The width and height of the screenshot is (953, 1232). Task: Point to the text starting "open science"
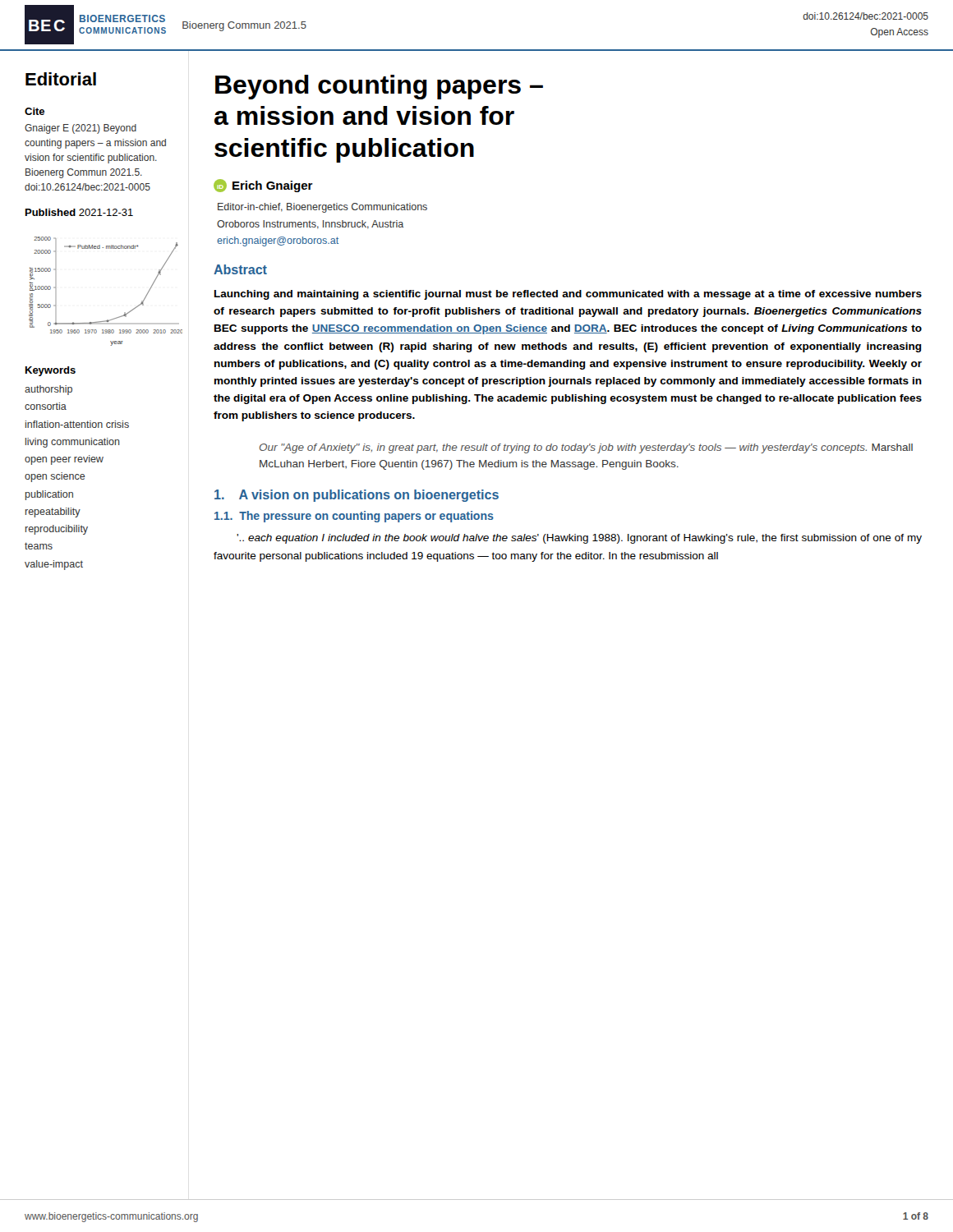[x=55, y=477]
